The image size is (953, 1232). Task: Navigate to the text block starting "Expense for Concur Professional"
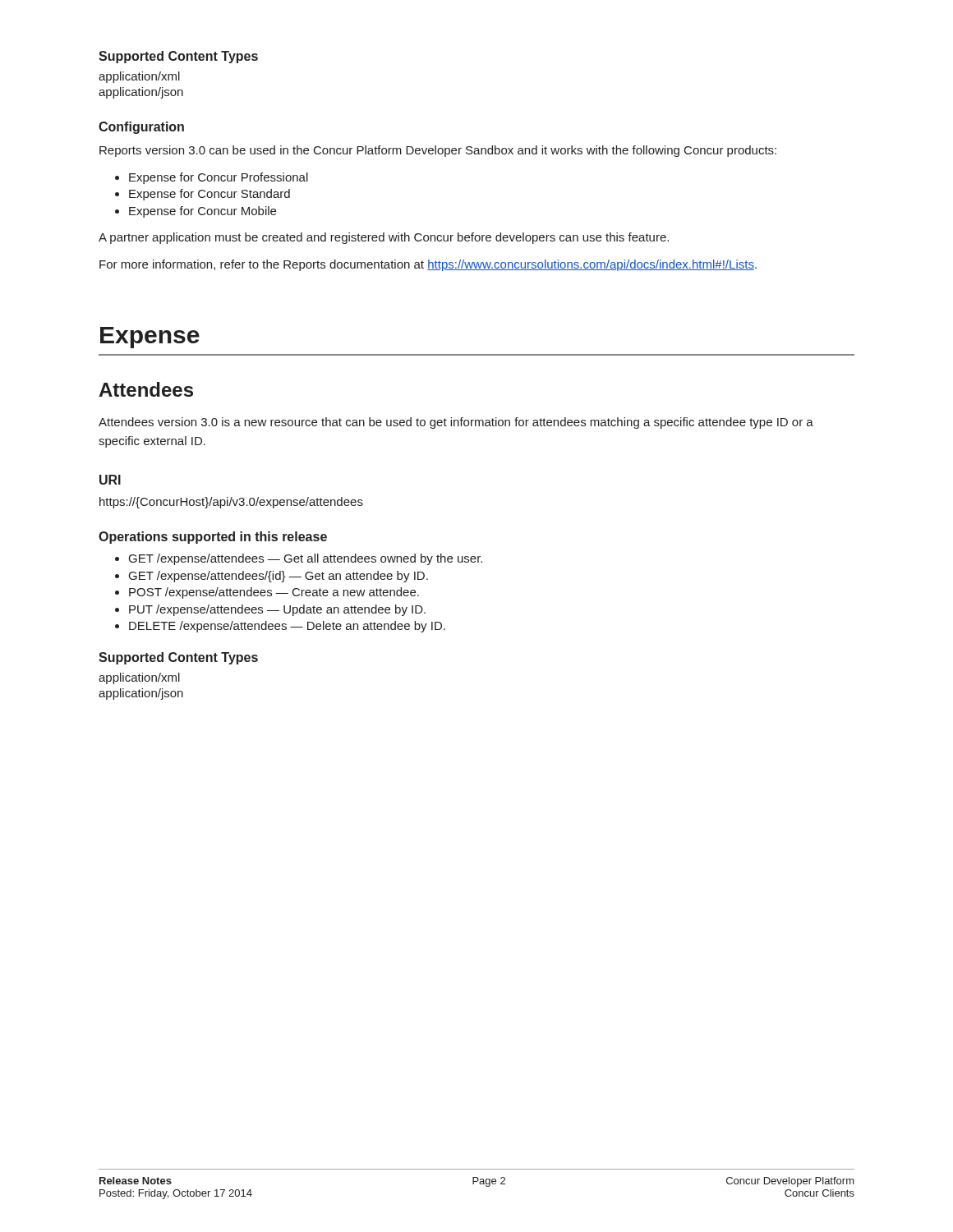[212, 178]
